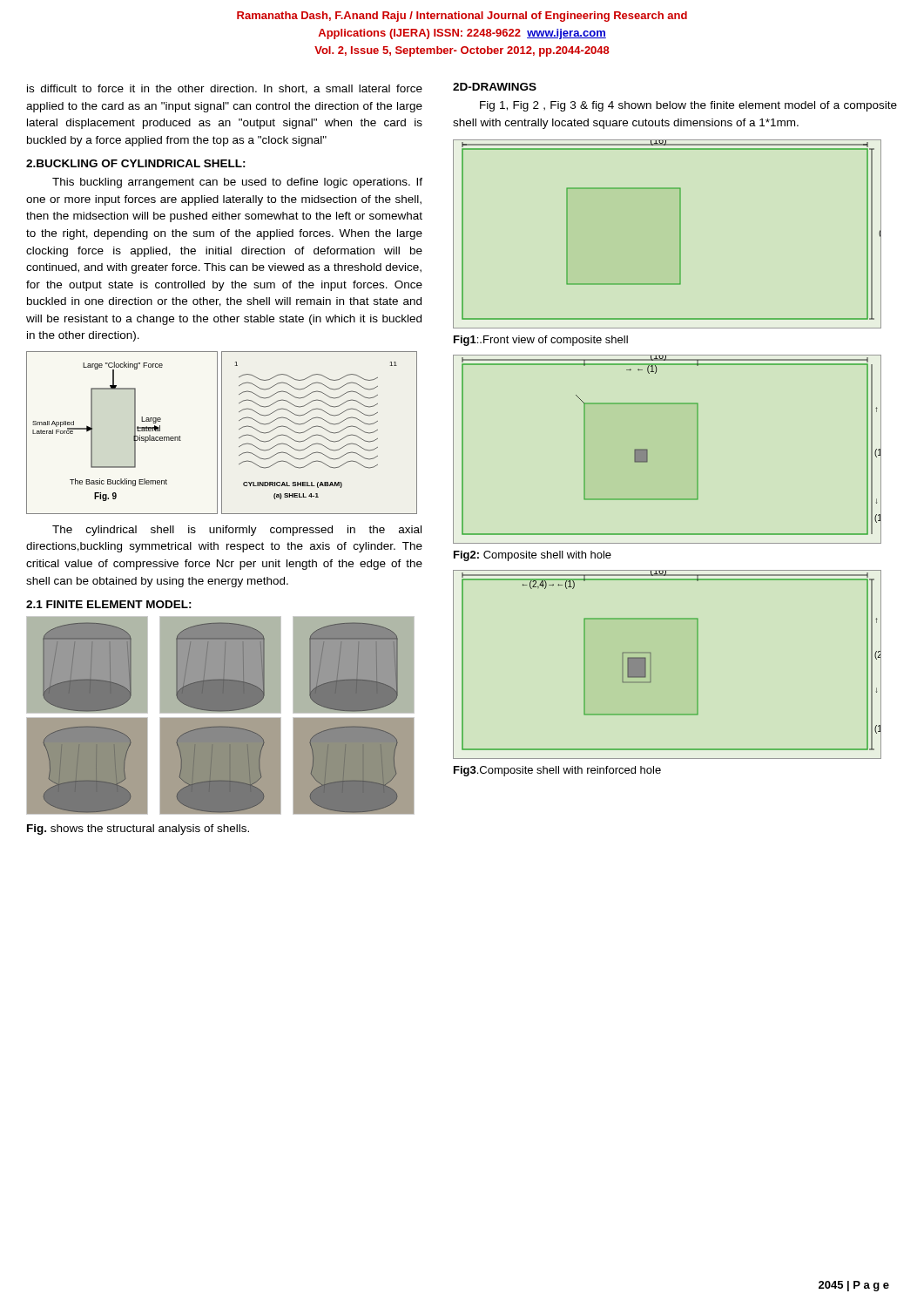Find the photo
This screenshot has height=1307, width=924.
coord(224,715)
